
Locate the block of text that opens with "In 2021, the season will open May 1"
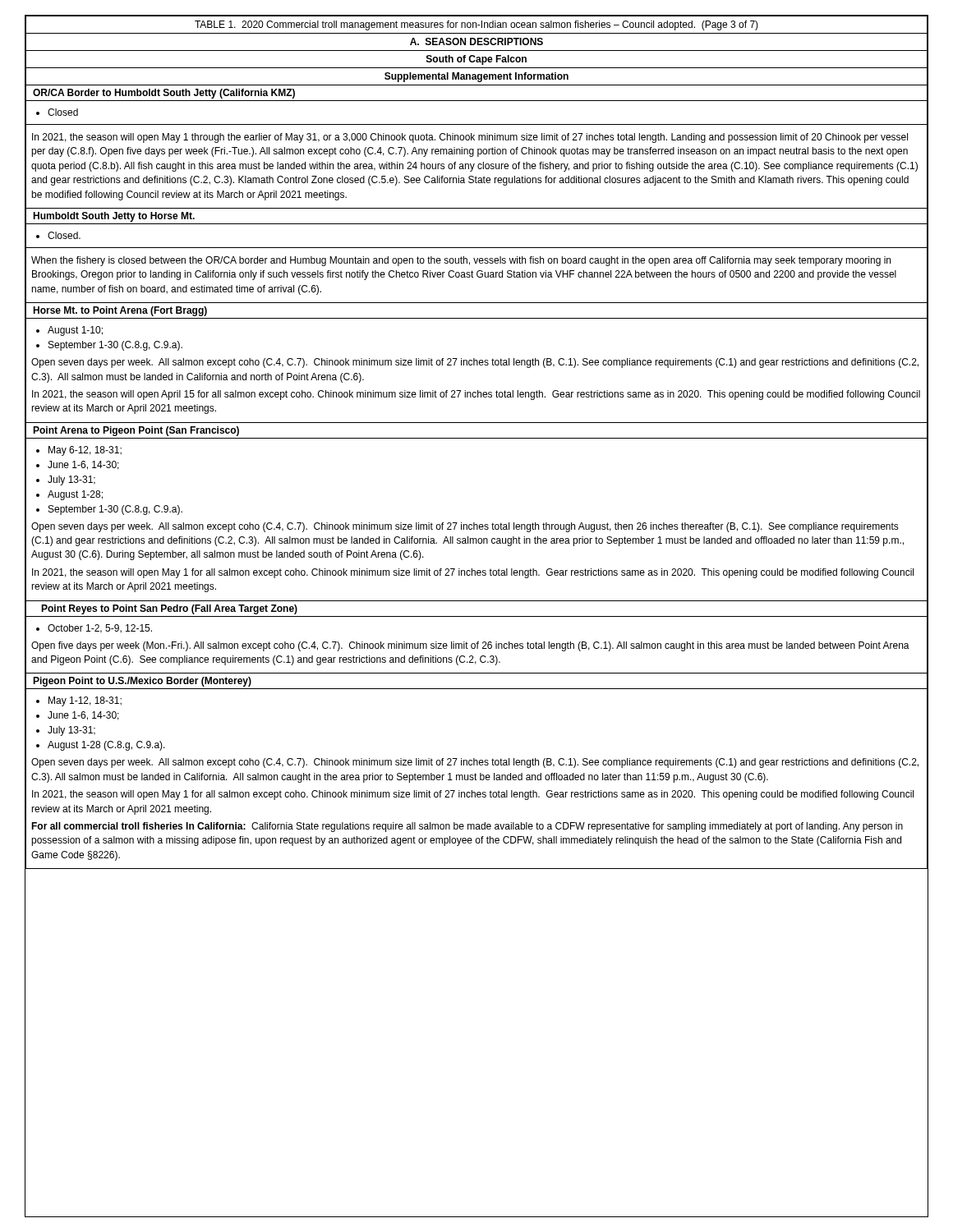[x=476, y=166]
